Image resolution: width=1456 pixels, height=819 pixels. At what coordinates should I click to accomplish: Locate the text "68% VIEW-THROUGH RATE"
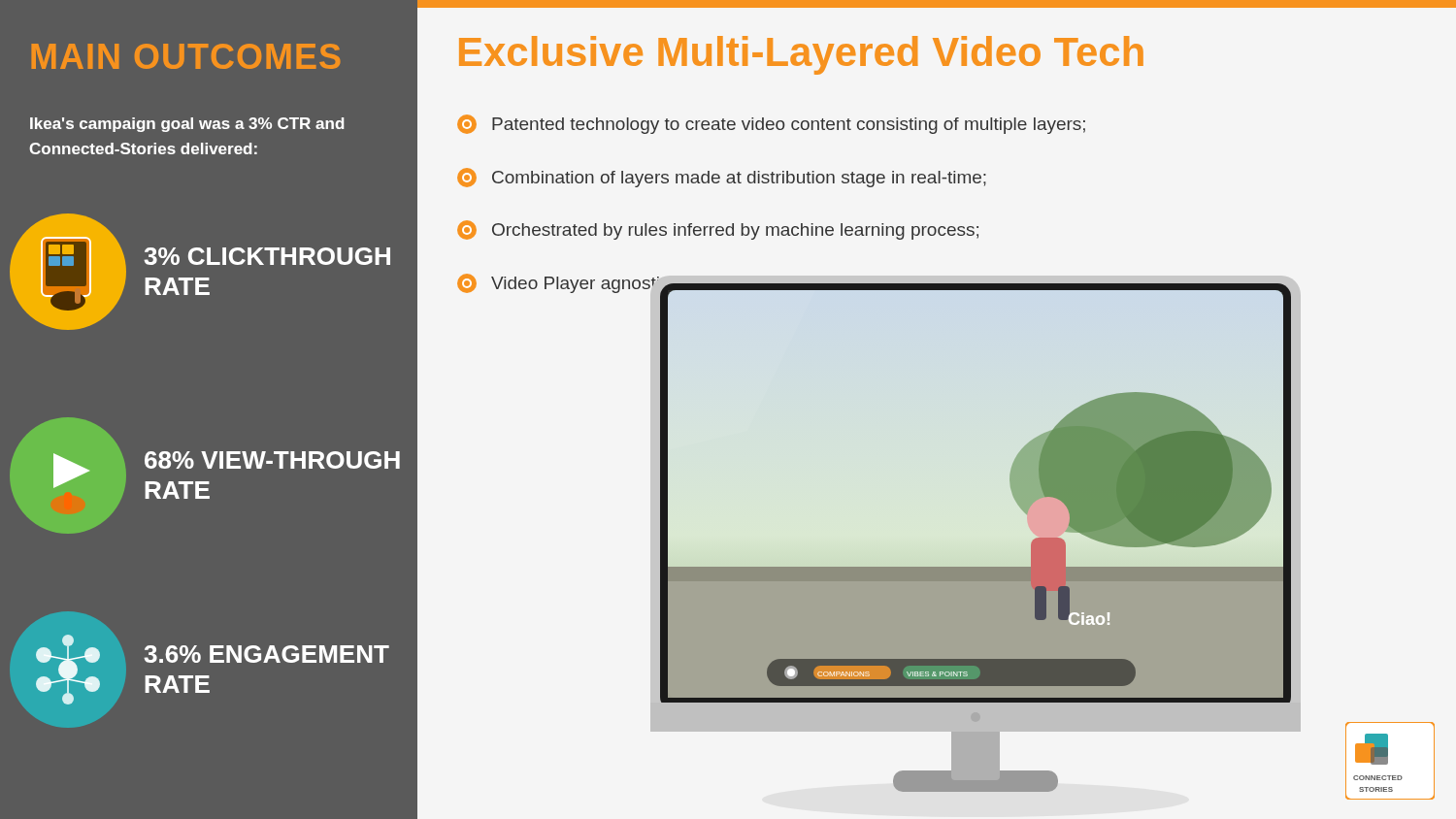(272, 475)
